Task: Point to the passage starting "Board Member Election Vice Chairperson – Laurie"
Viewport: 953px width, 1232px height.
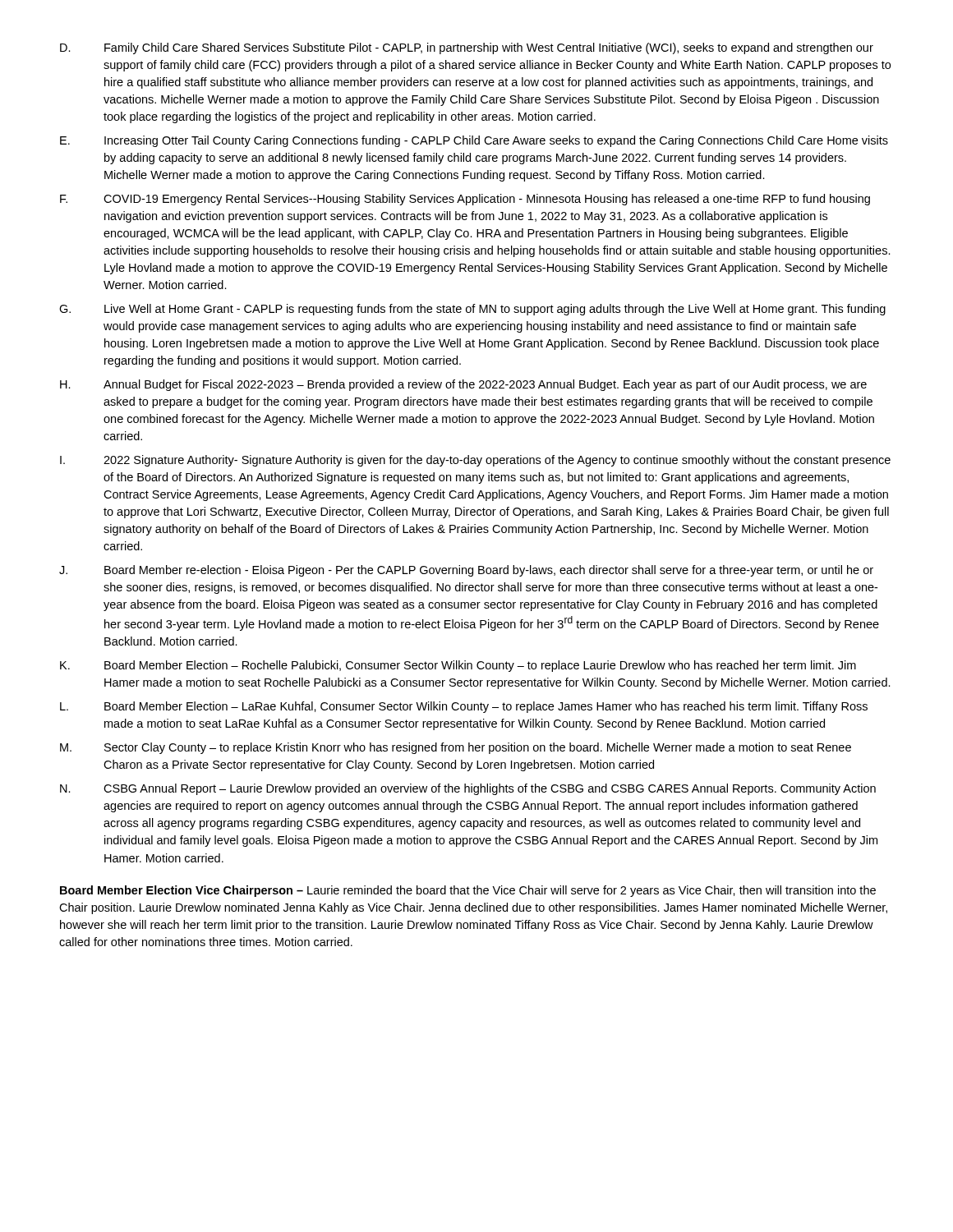Action: [474, 916]
